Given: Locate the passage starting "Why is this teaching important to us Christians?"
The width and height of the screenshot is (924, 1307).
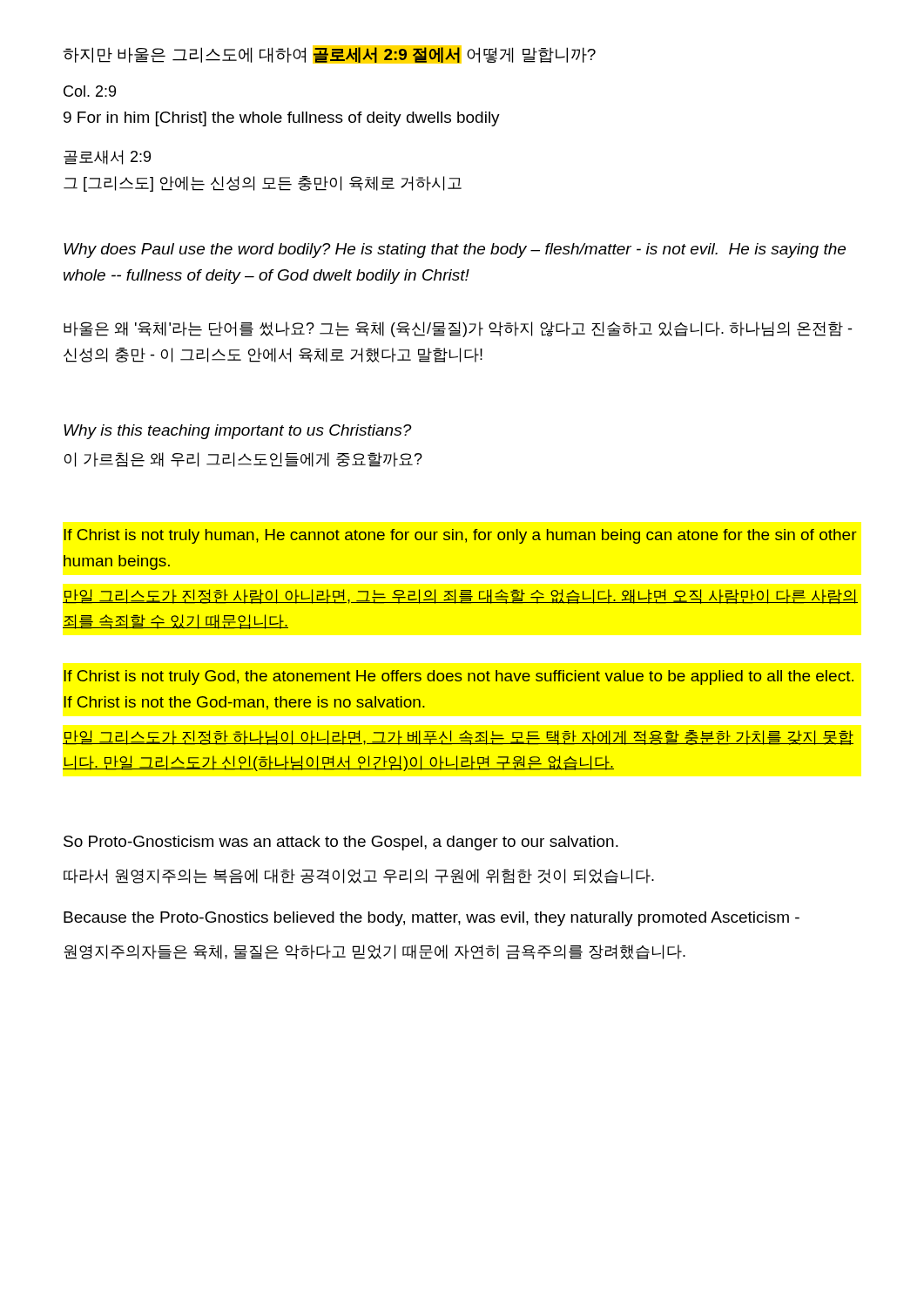Looking at the screenshot, I should pyautogui.click(x=237, y=430).
